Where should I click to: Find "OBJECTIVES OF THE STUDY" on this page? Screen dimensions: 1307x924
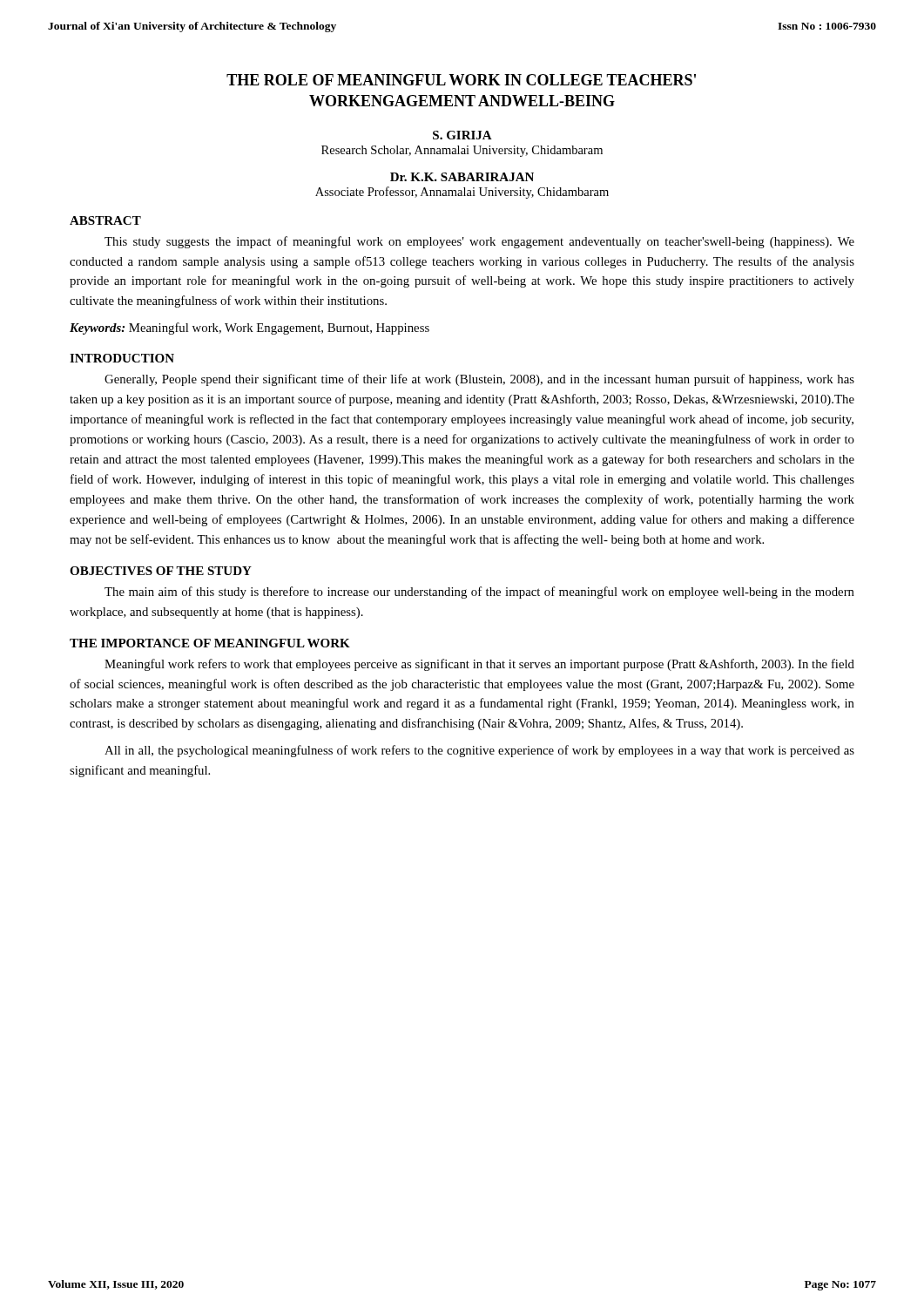[x=161, y=571]
